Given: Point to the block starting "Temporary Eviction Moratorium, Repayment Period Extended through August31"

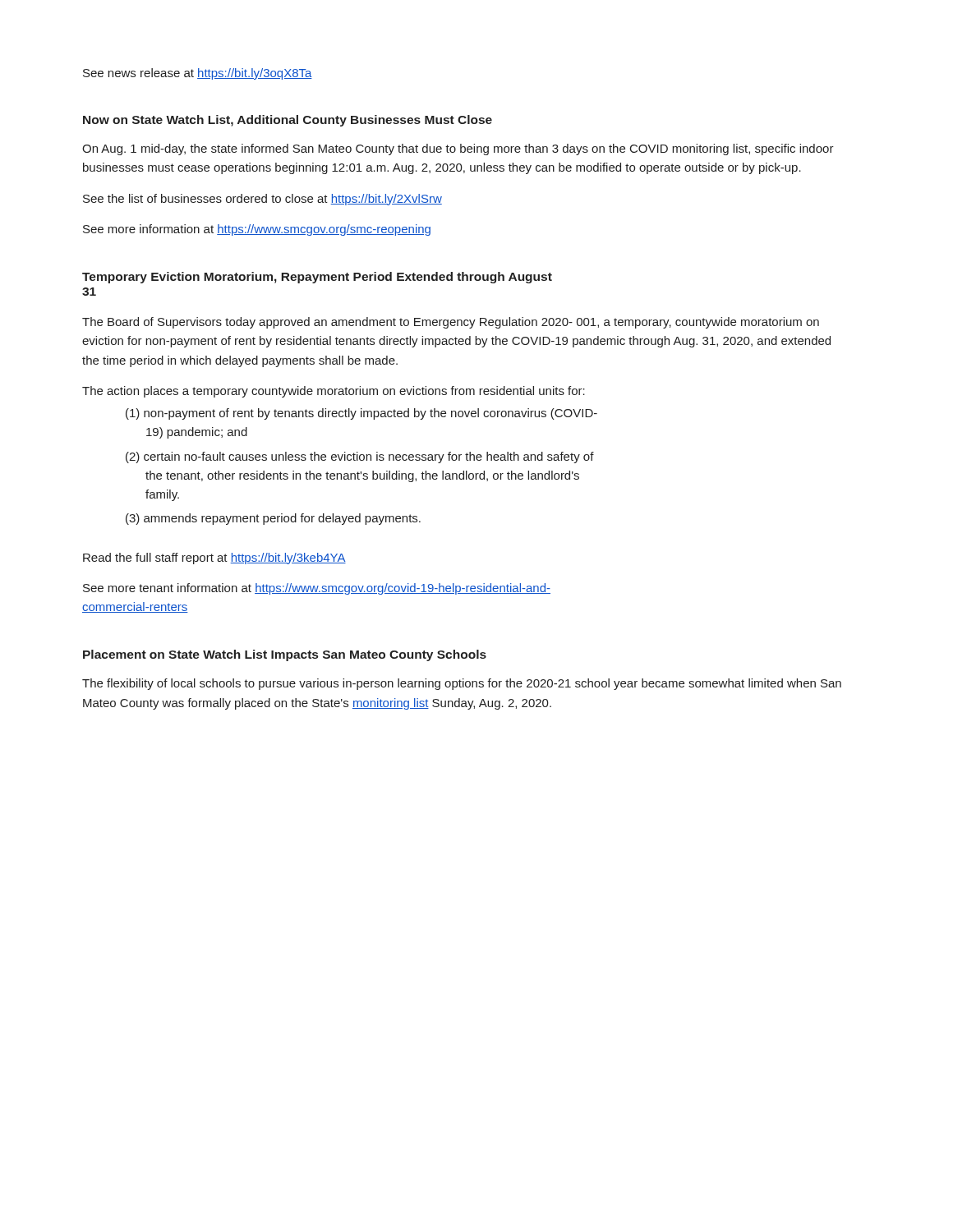Looking at the screenshot, I should 317,284.
